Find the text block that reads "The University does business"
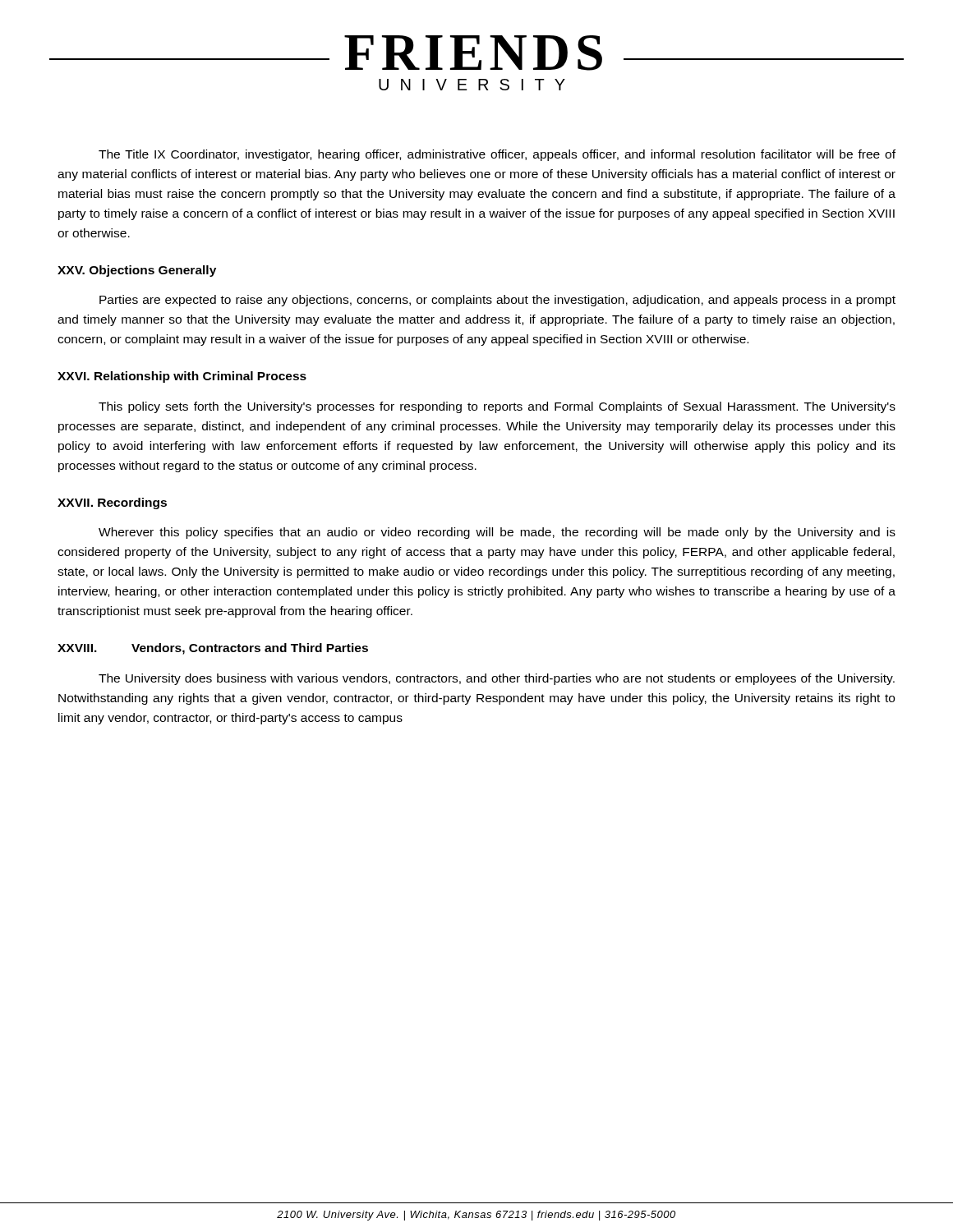The image size is (953, 1232). point(476,698)
